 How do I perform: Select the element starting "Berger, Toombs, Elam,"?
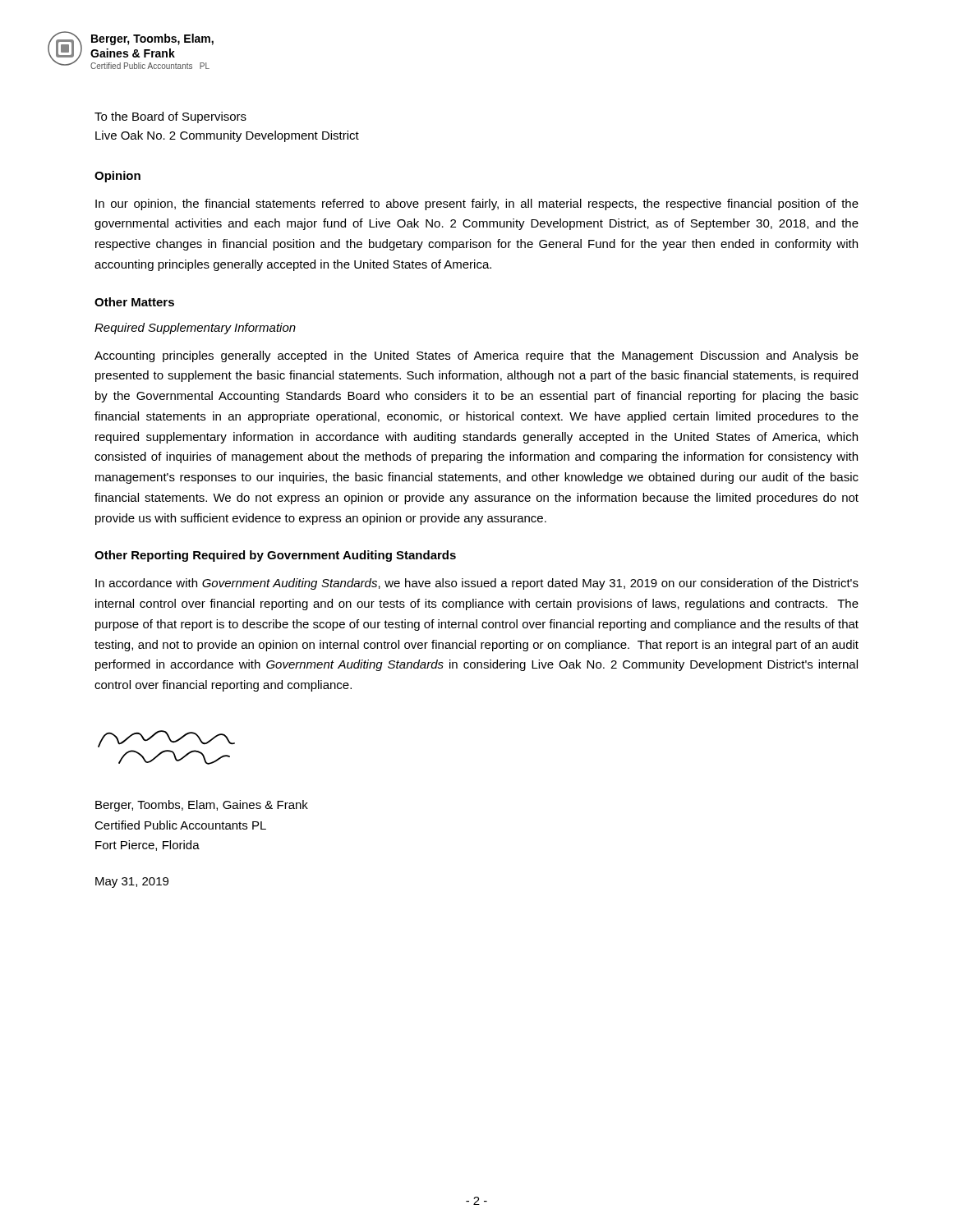pos(201,825)
